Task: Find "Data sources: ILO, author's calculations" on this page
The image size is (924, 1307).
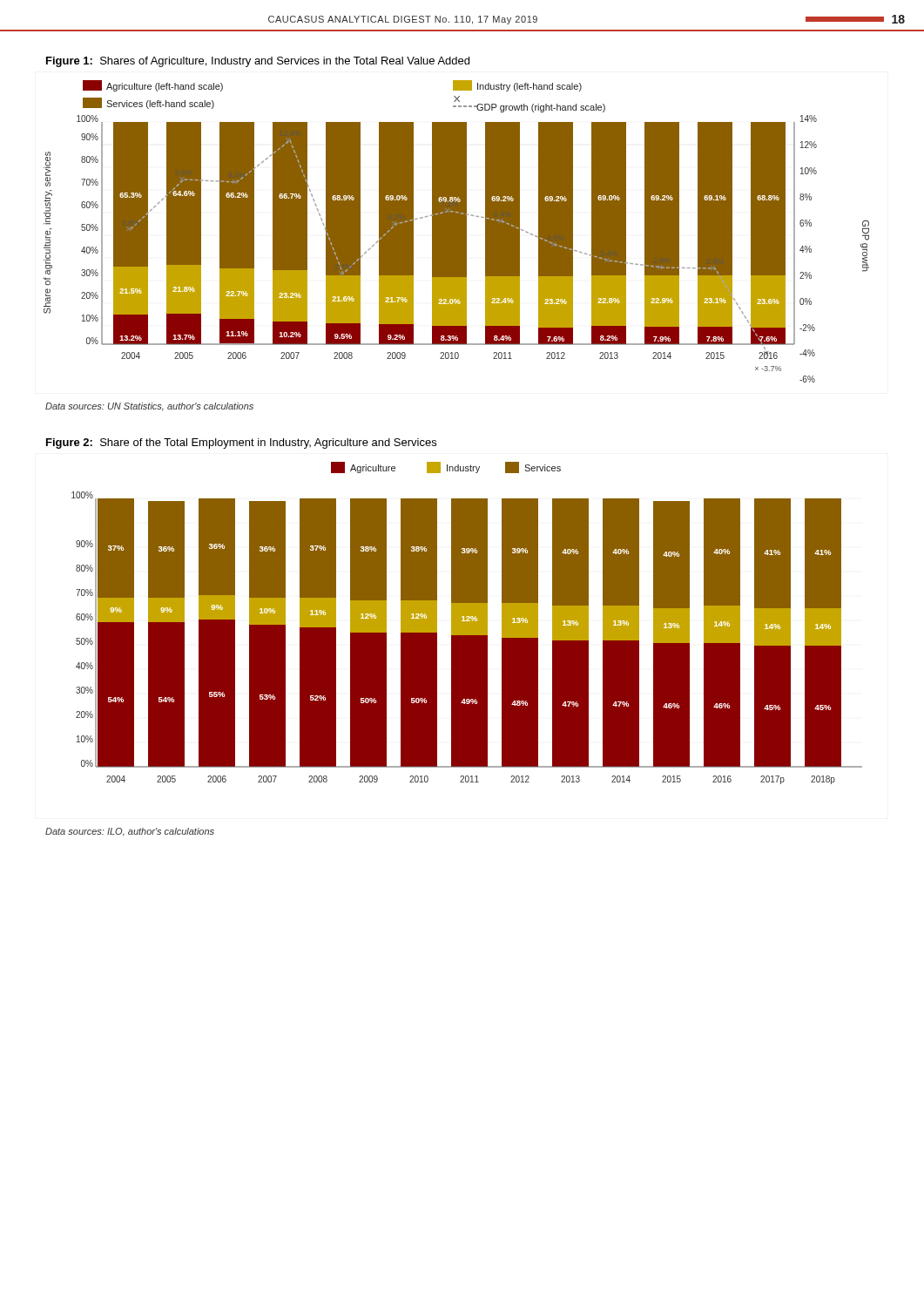Action: (130, 831)
